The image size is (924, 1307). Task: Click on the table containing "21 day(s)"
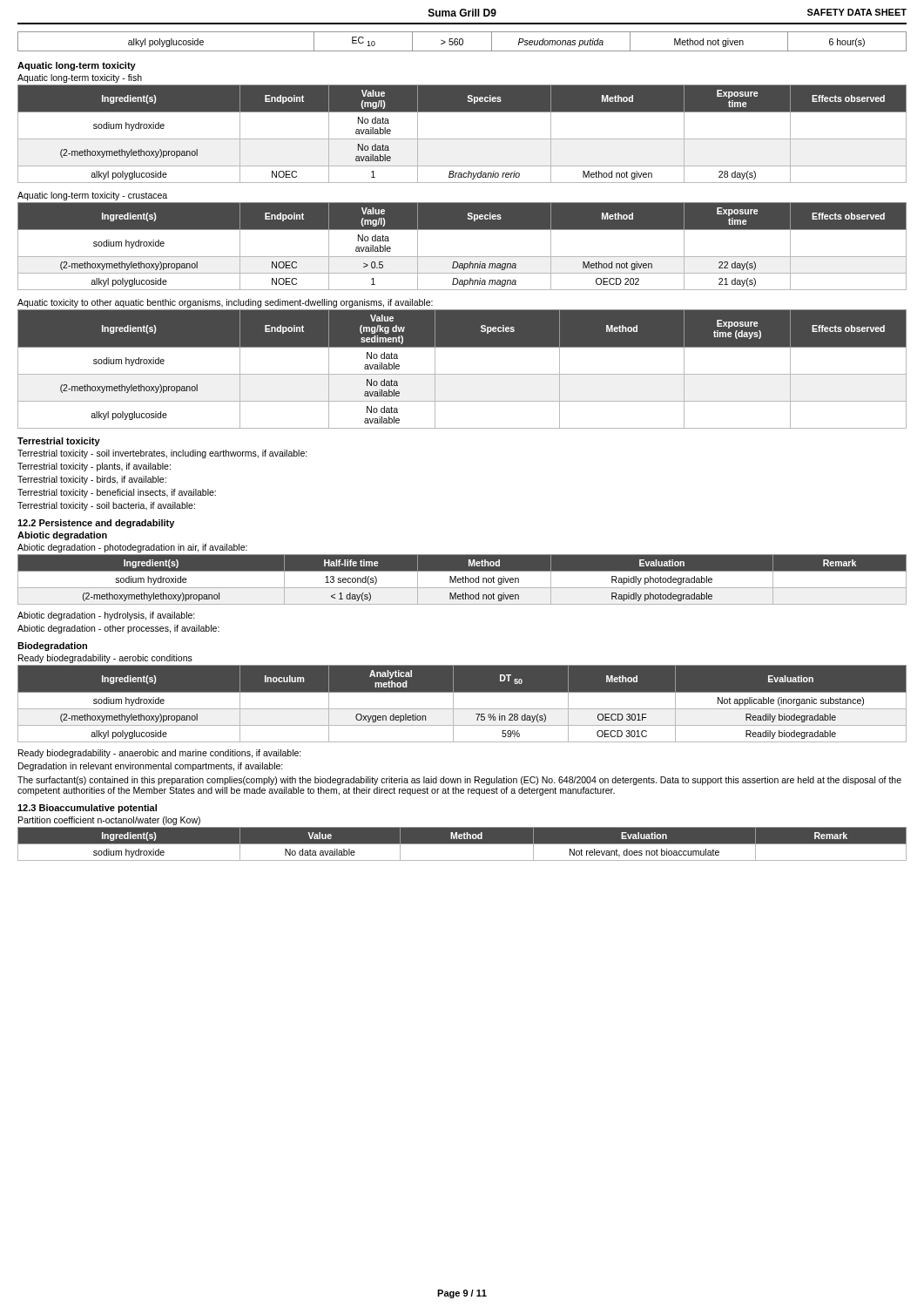462,246
